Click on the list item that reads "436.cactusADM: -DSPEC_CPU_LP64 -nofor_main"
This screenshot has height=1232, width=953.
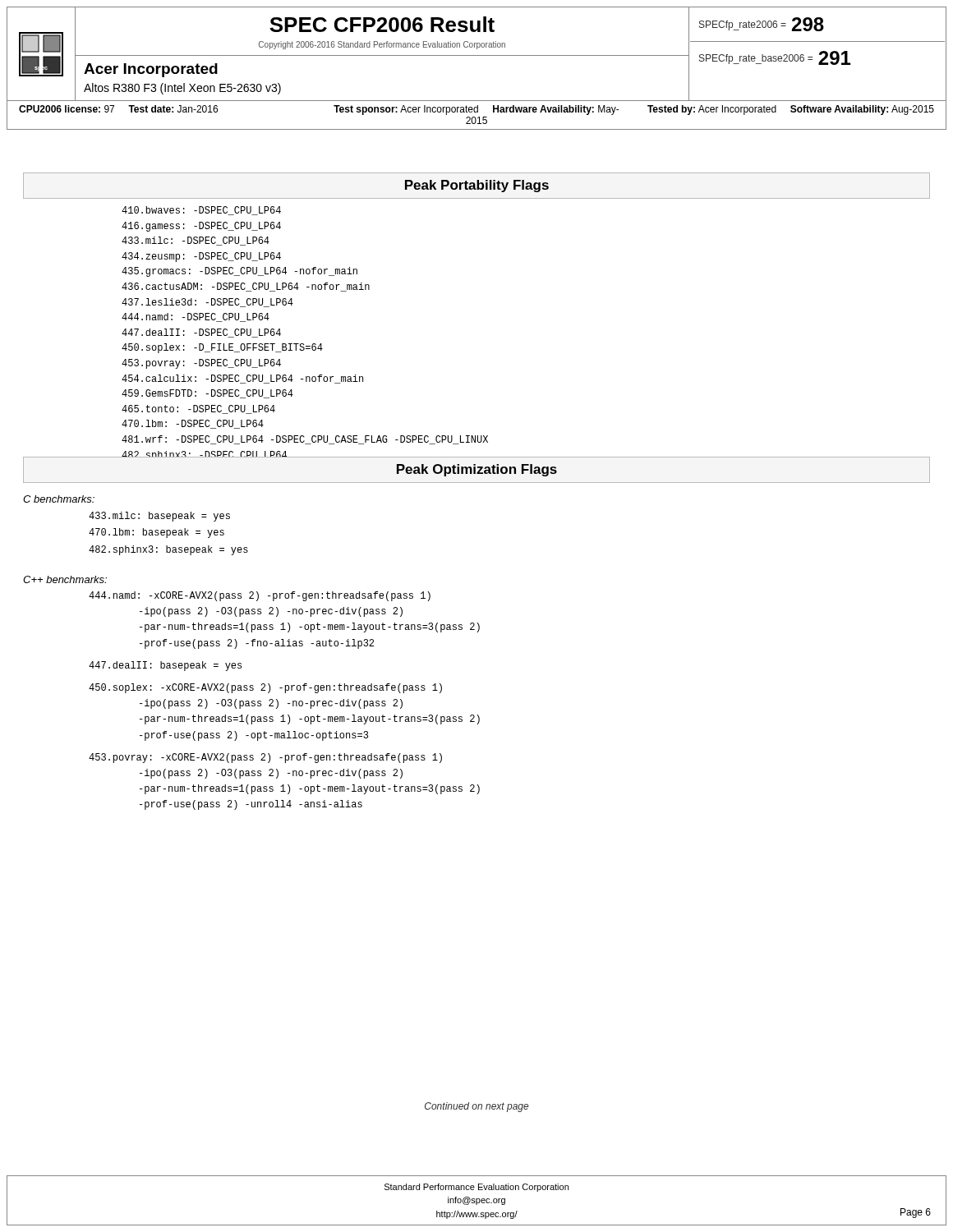coord(246,287)
